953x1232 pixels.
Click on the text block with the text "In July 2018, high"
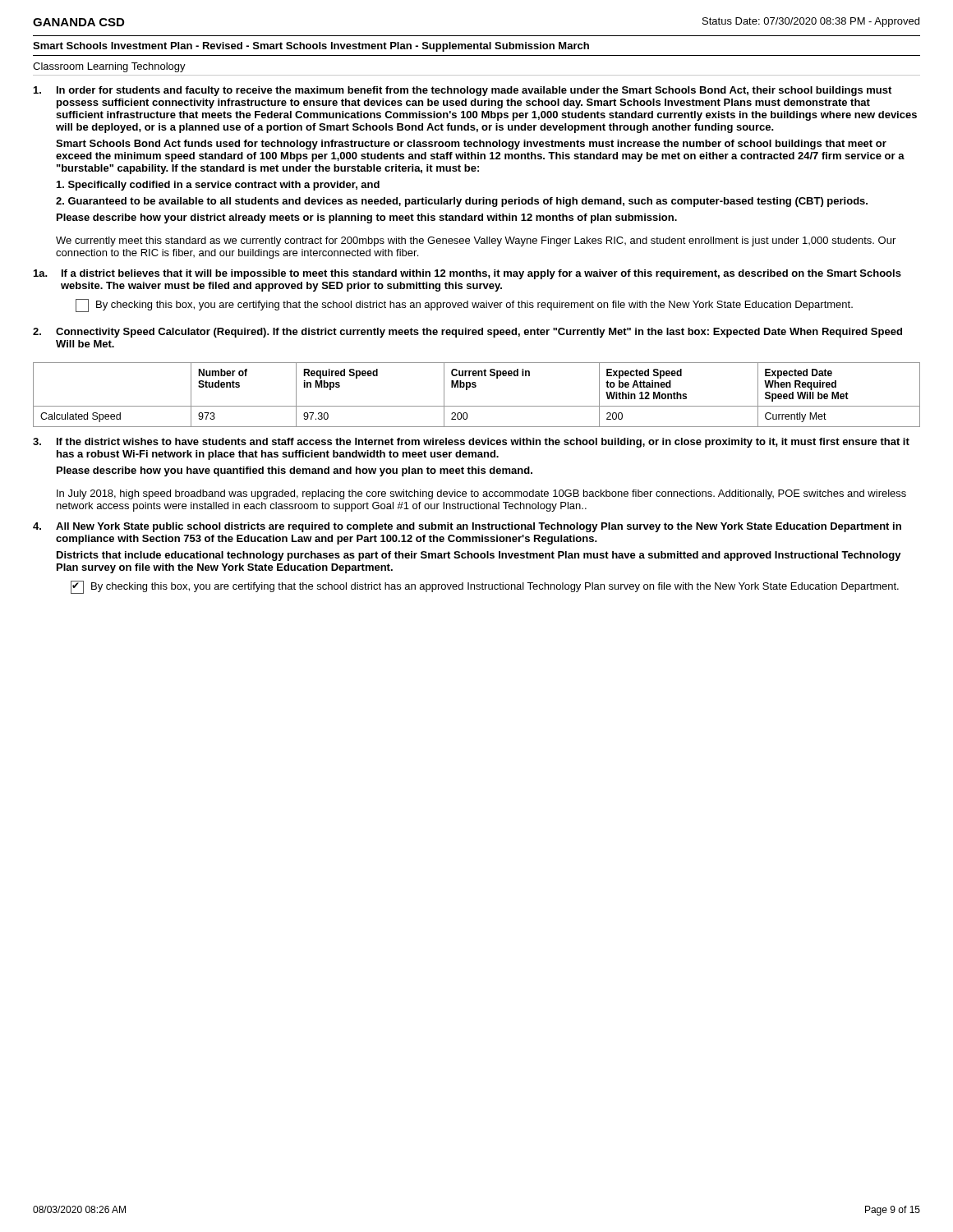481,499
